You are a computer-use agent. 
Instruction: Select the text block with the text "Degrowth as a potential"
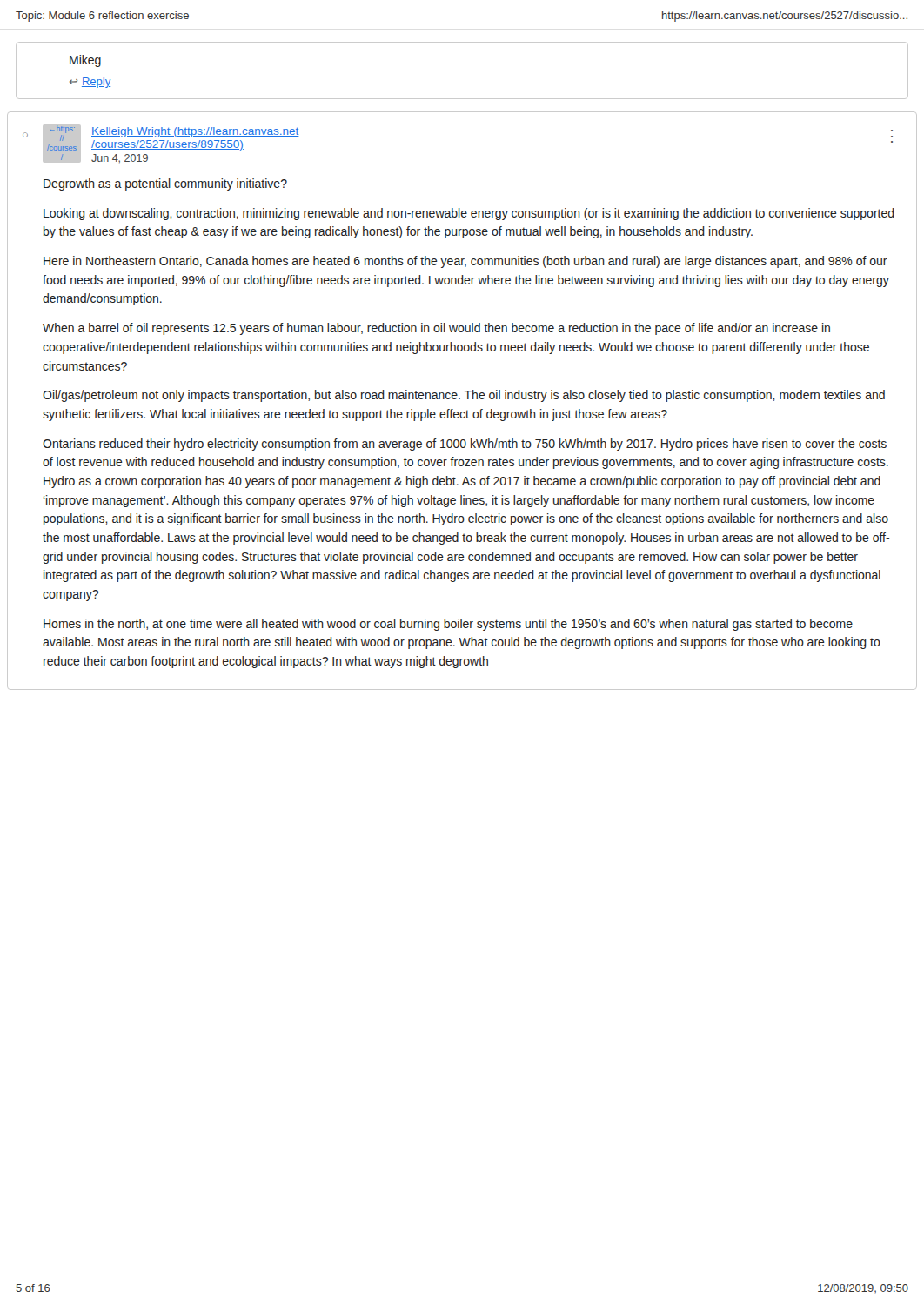click(165, 184)
